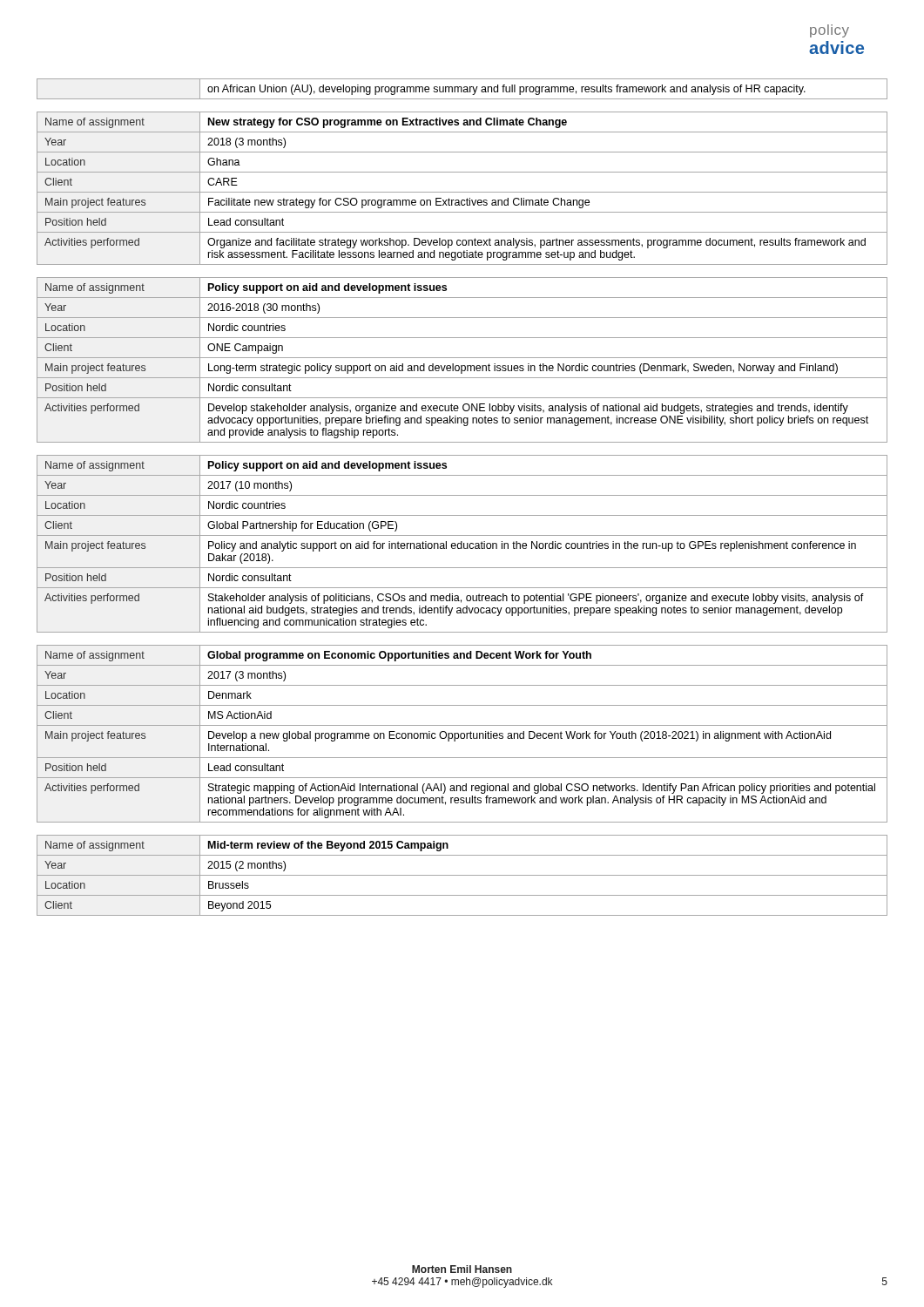Click on the table containing "Policy and analytic support on"
The image size is (924, 1307).
(462, 544)
